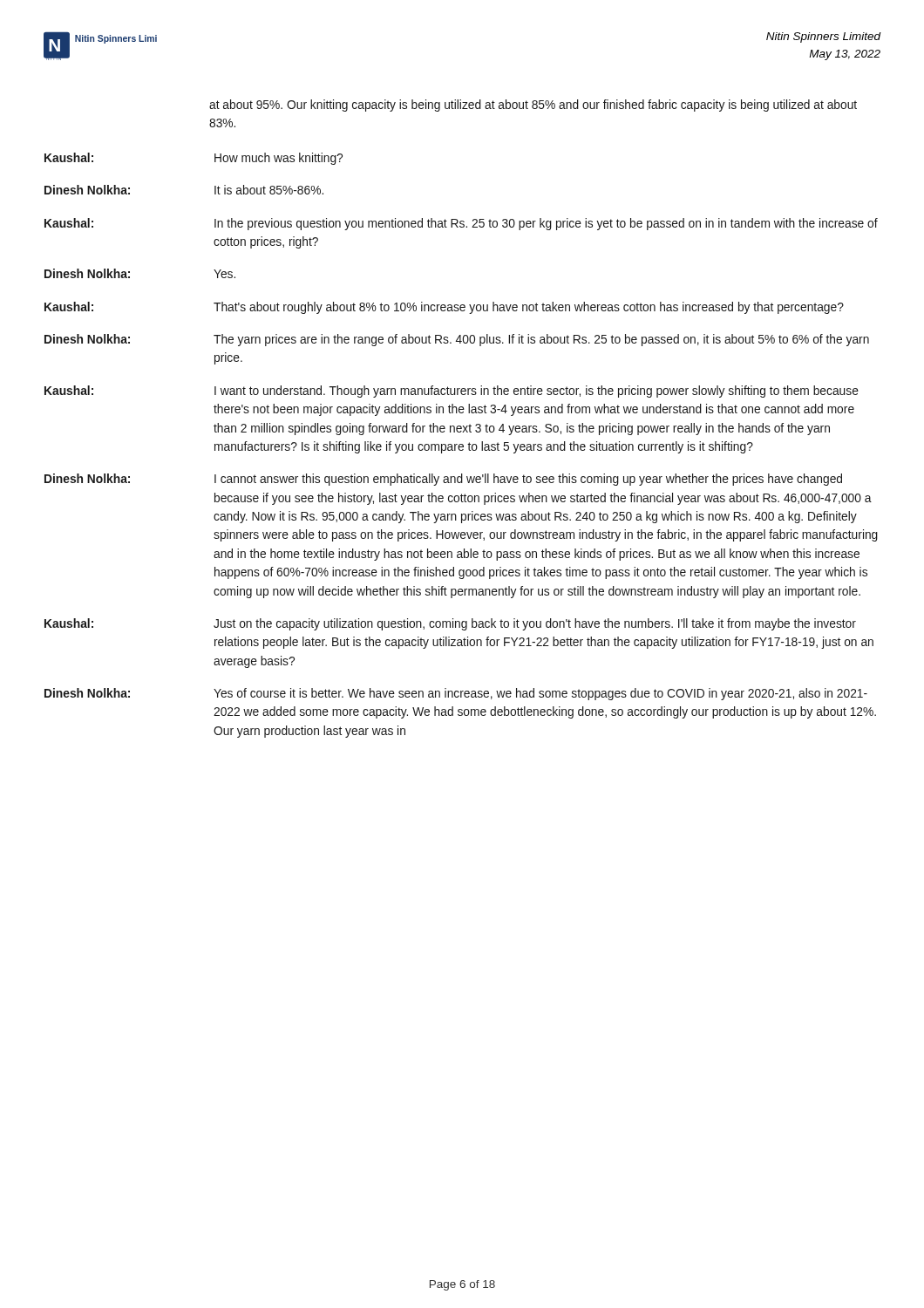
Task: Locate the text block that reads "Kaushal: I want to understand. Though yarn manufacturers"
Action: [462, 419]
